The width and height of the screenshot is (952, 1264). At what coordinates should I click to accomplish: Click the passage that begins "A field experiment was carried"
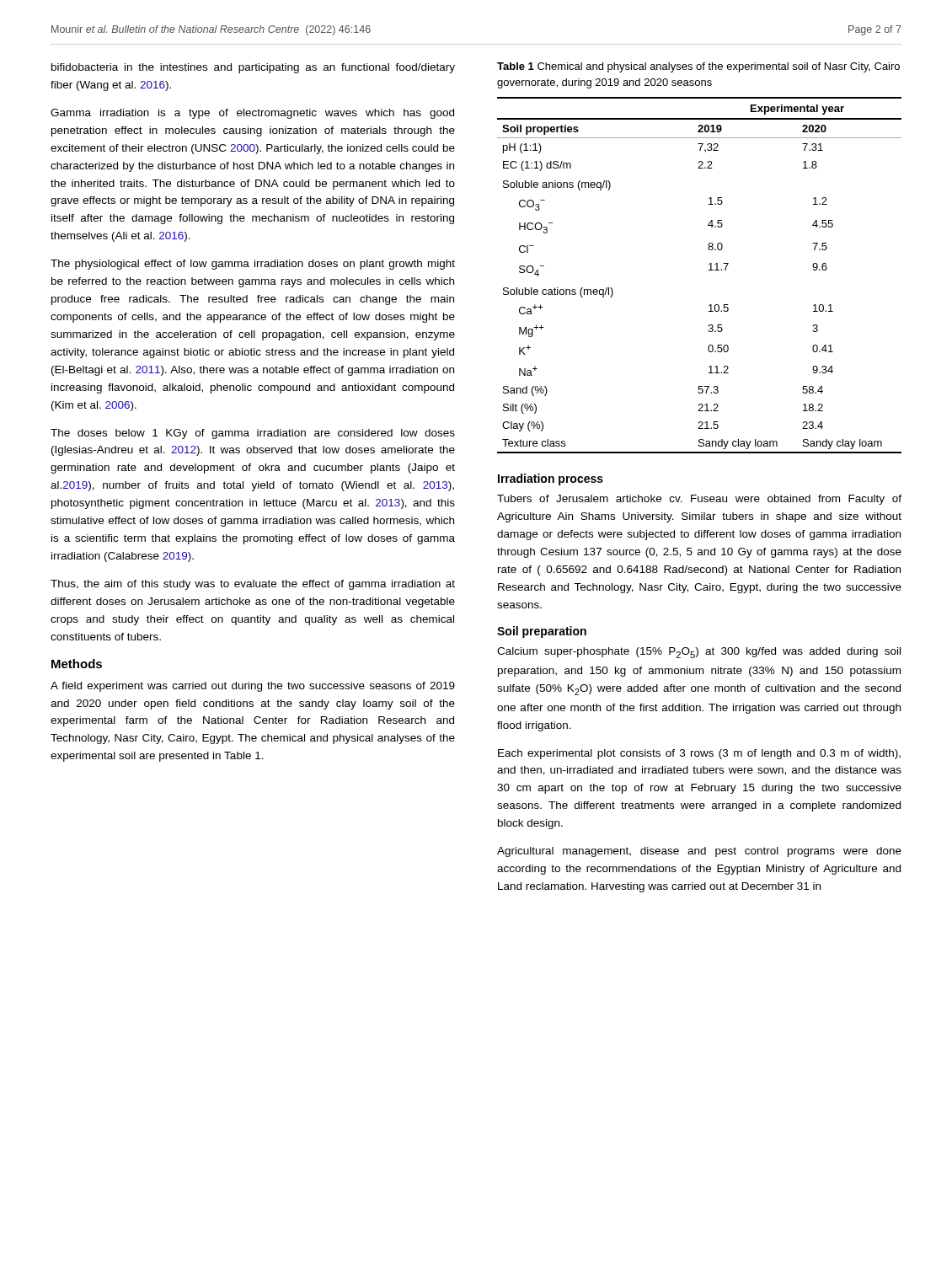[253, 721]
